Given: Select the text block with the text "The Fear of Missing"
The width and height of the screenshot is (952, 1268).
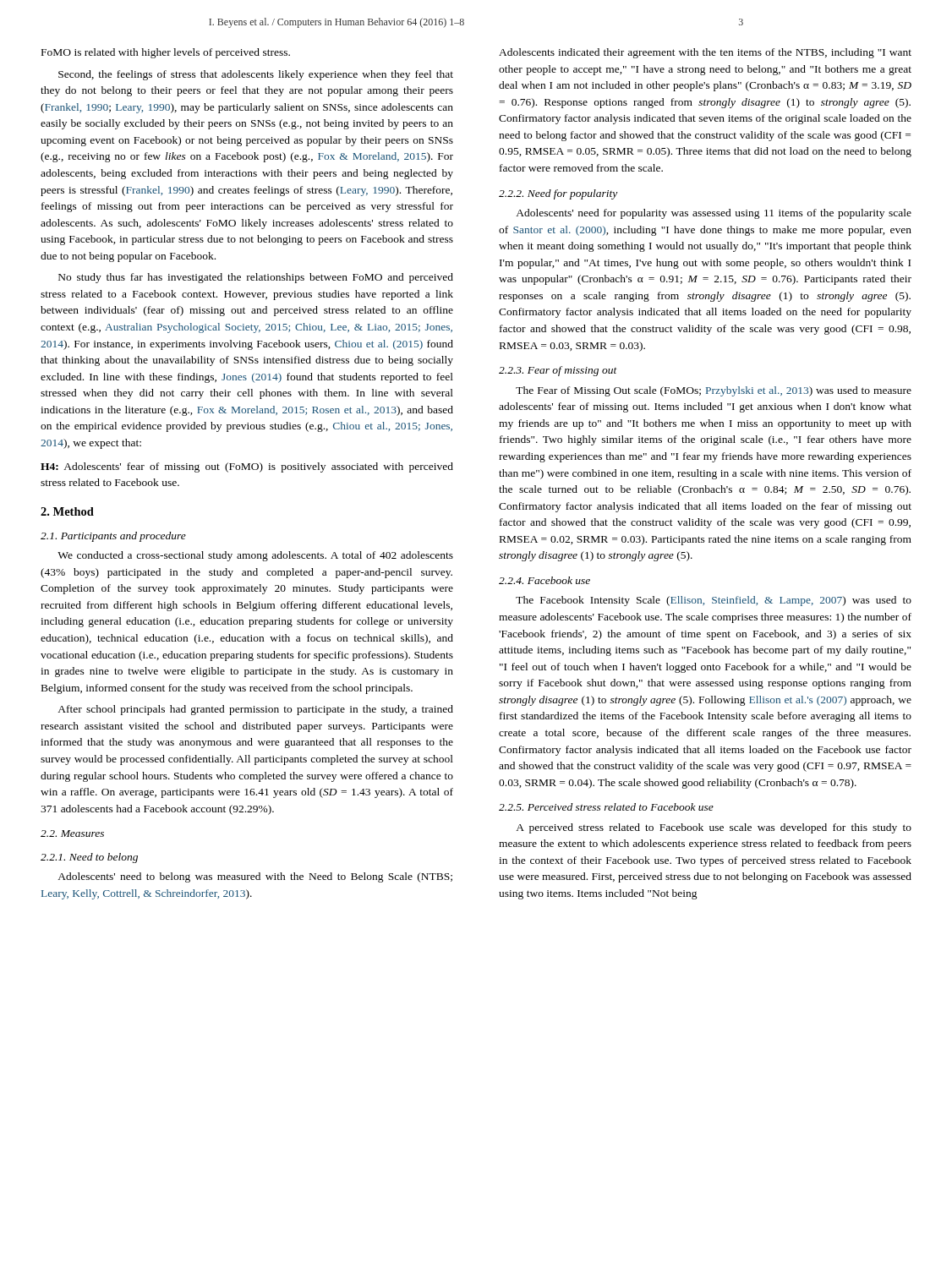Looking at the screenshot, I should pyautogui.click(x=705, y=473).
